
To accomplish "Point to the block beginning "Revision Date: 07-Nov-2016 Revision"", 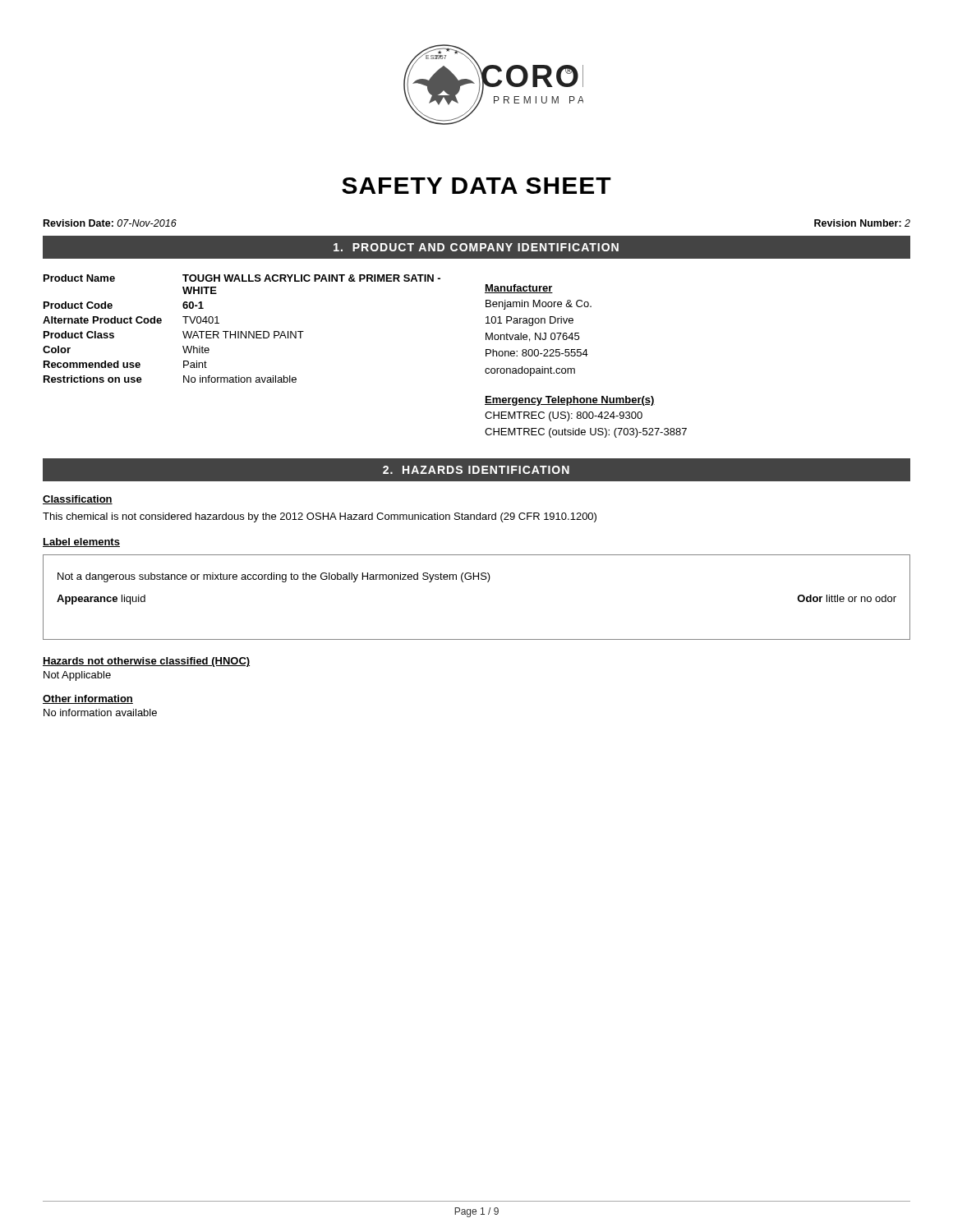I will [x=112, y=222].
